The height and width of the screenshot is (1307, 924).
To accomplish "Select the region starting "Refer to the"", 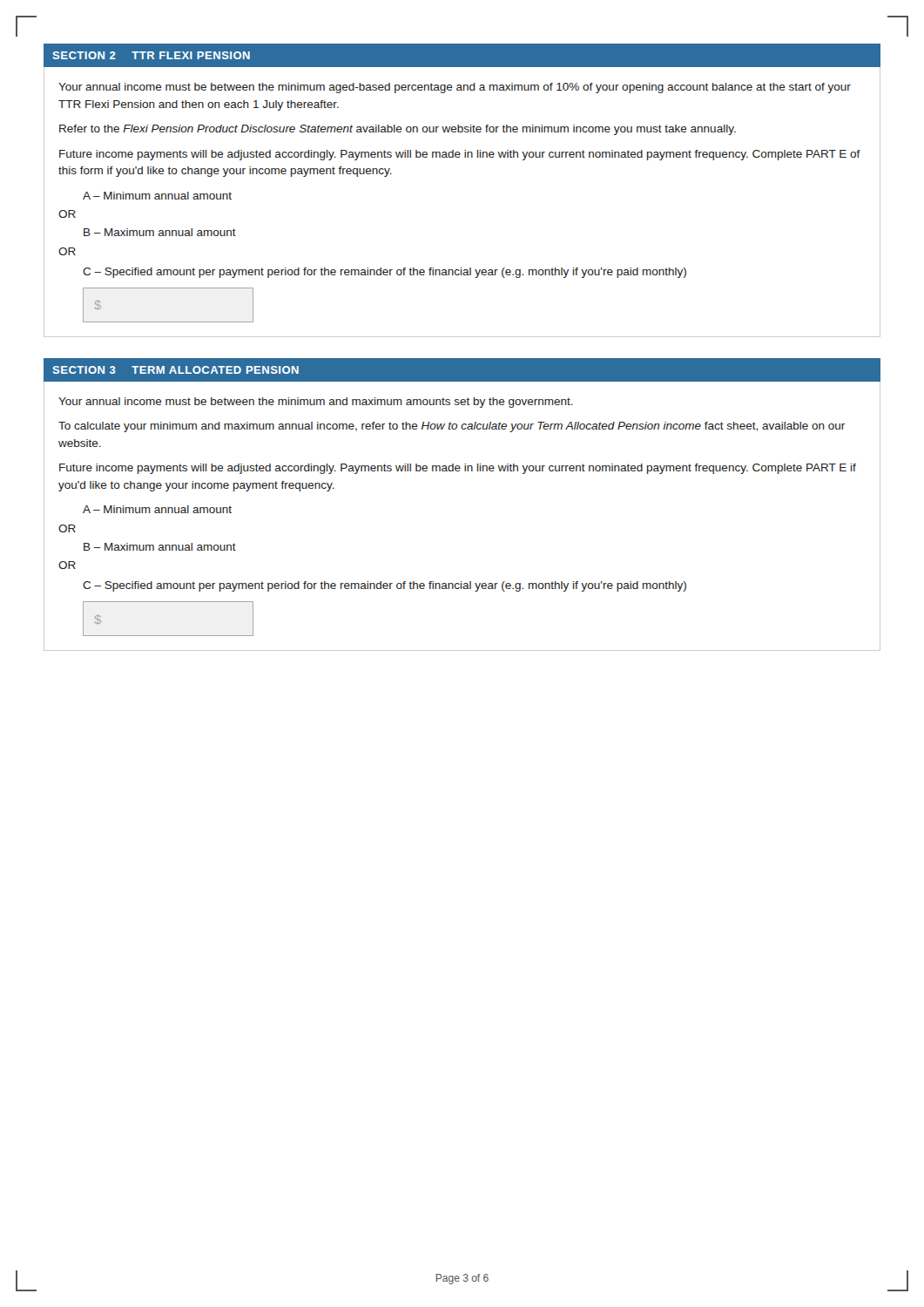I will click(397, 129).
